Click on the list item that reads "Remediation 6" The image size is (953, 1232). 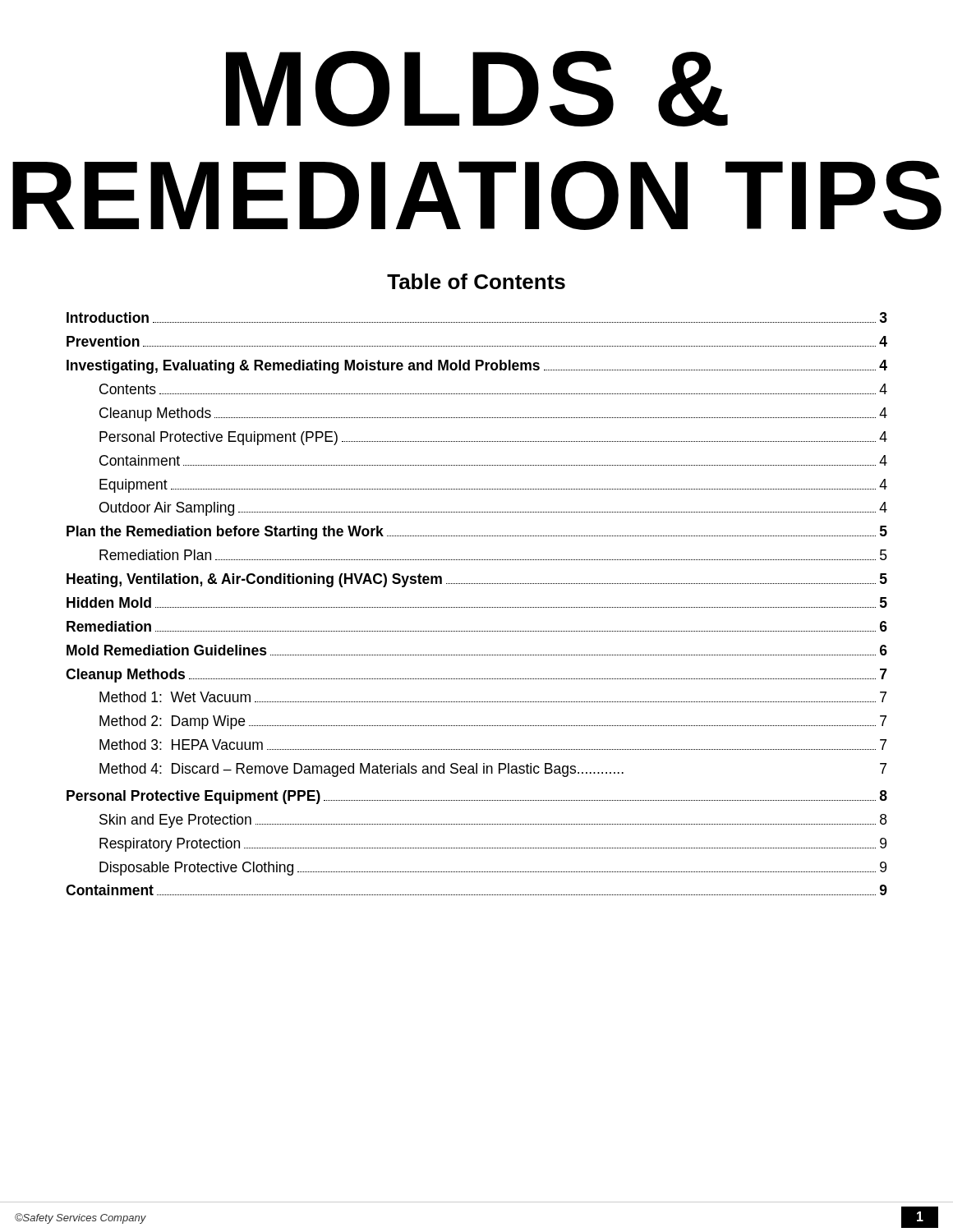(476, 627)
